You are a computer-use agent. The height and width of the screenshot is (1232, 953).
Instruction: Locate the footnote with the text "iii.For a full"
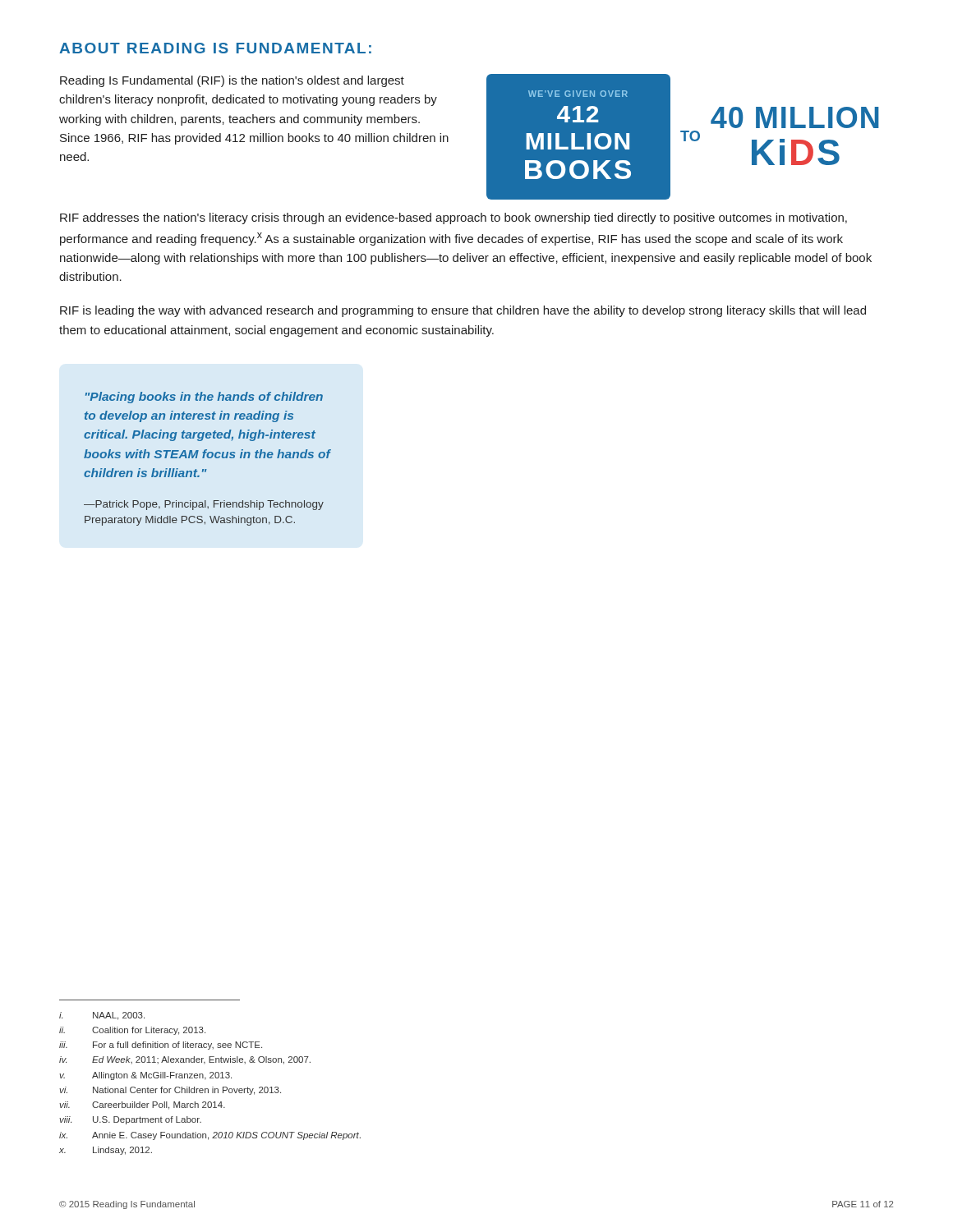pos(215,1045)
